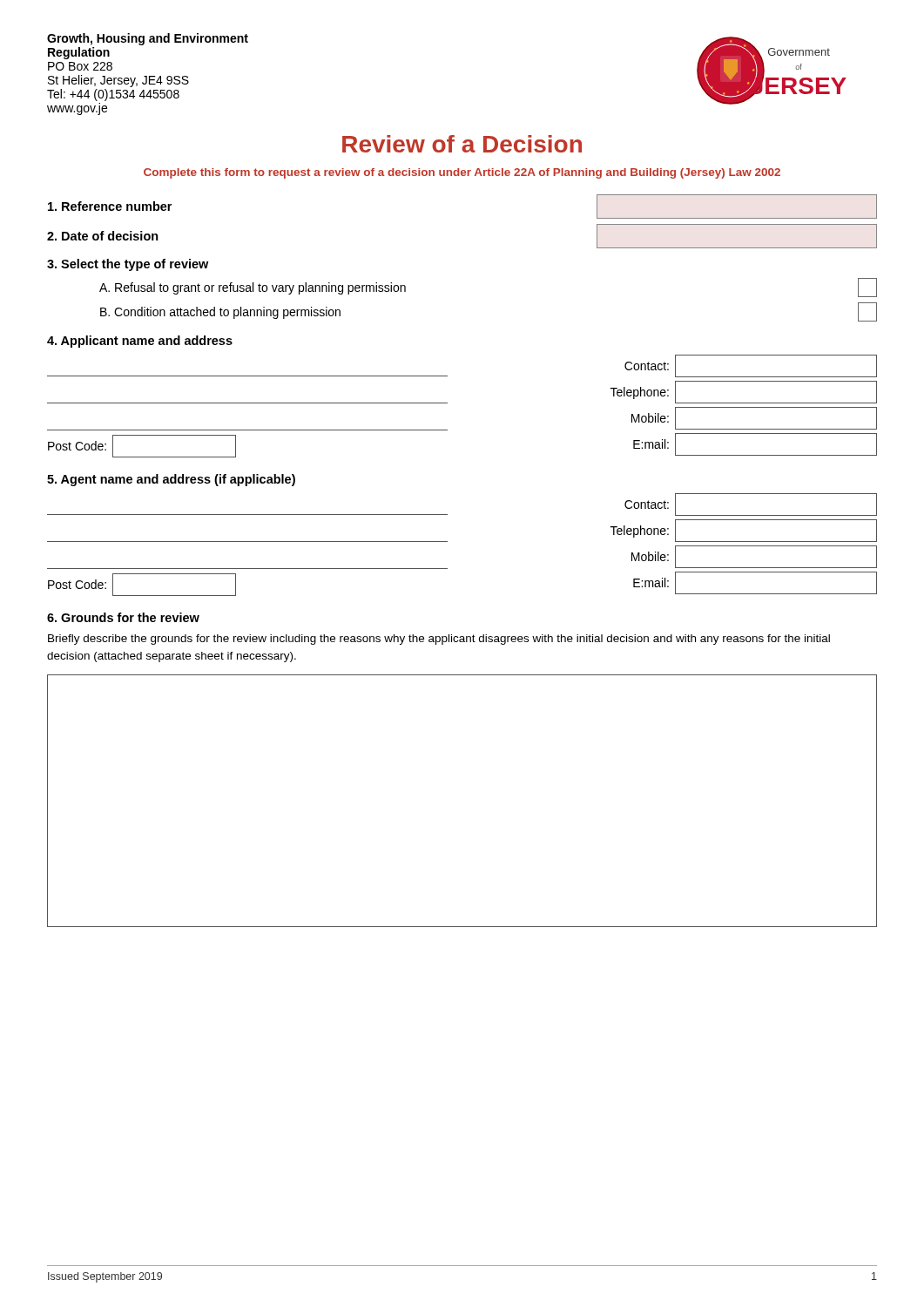Find the text block containing "Briefly describe the grounds for the review"
This screenshot has width=924, height=1307.
(439, 647)
